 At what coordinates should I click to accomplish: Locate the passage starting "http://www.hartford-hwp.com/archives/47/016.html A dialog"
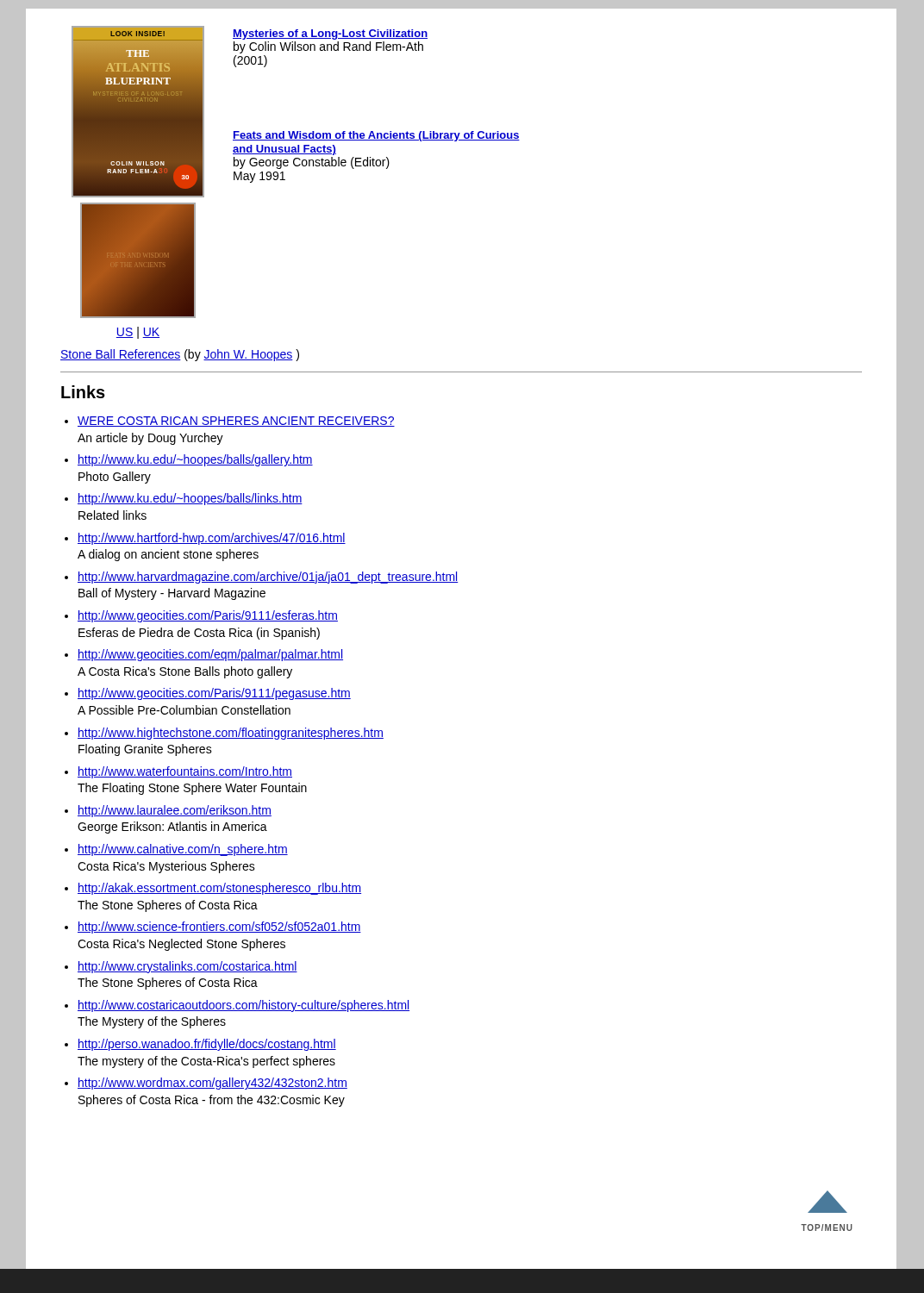(x=212, y=539)
